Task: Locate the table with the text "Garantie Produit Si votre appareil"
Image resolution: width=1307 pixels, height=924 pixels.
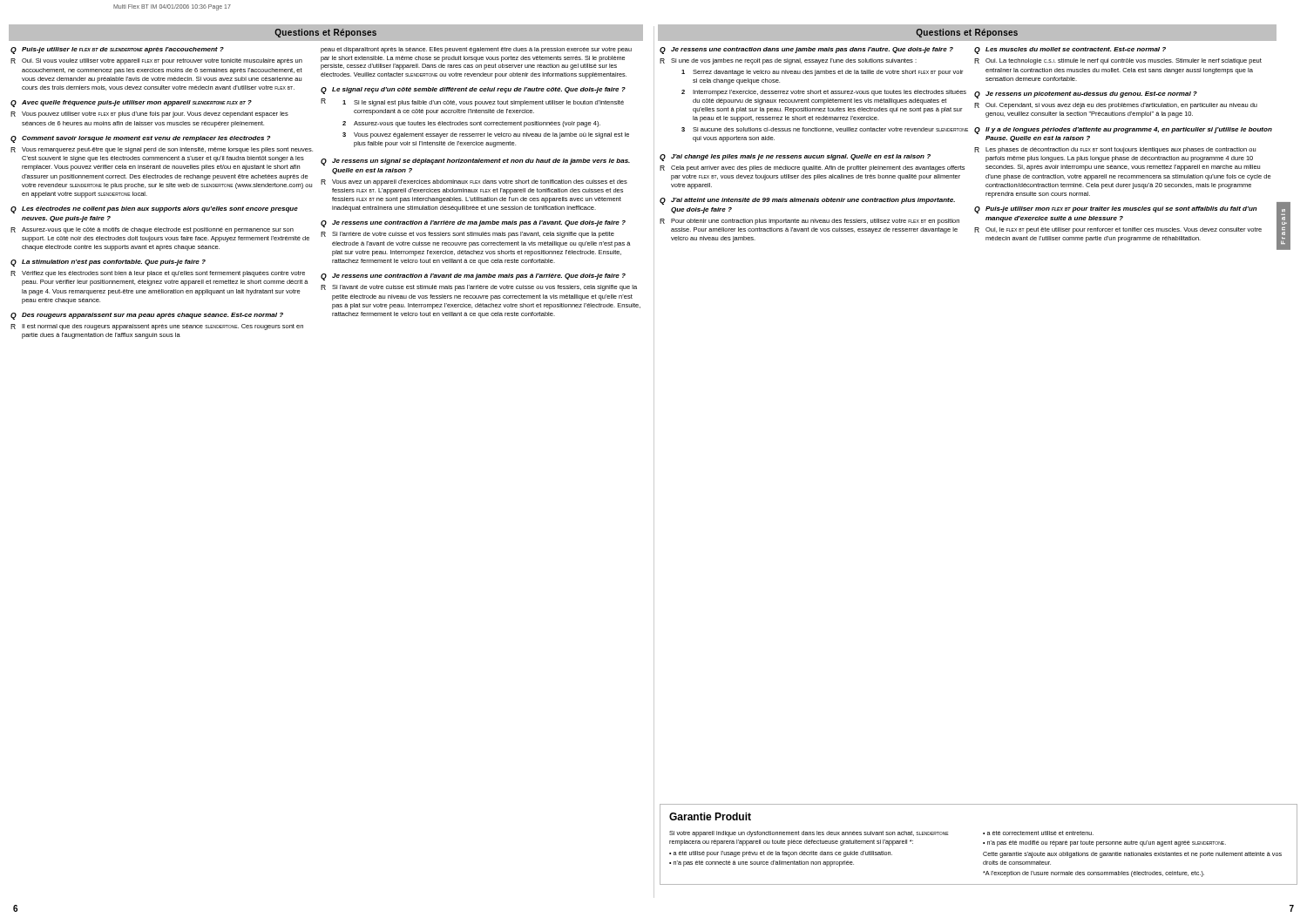Action: pos(979,844)
